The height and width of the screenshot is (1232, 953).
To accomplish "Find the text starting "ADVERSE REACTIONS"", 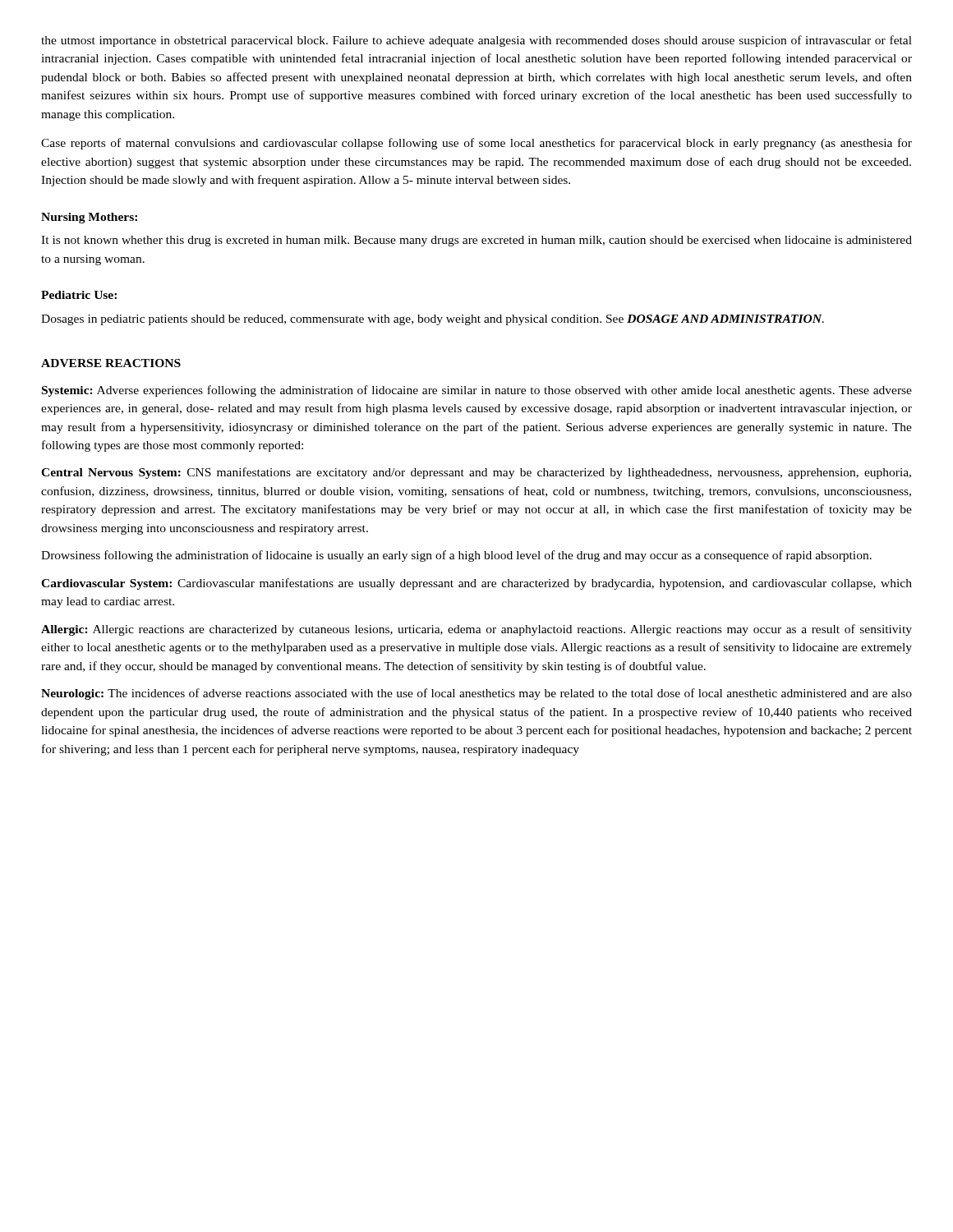I will [111, 363].
